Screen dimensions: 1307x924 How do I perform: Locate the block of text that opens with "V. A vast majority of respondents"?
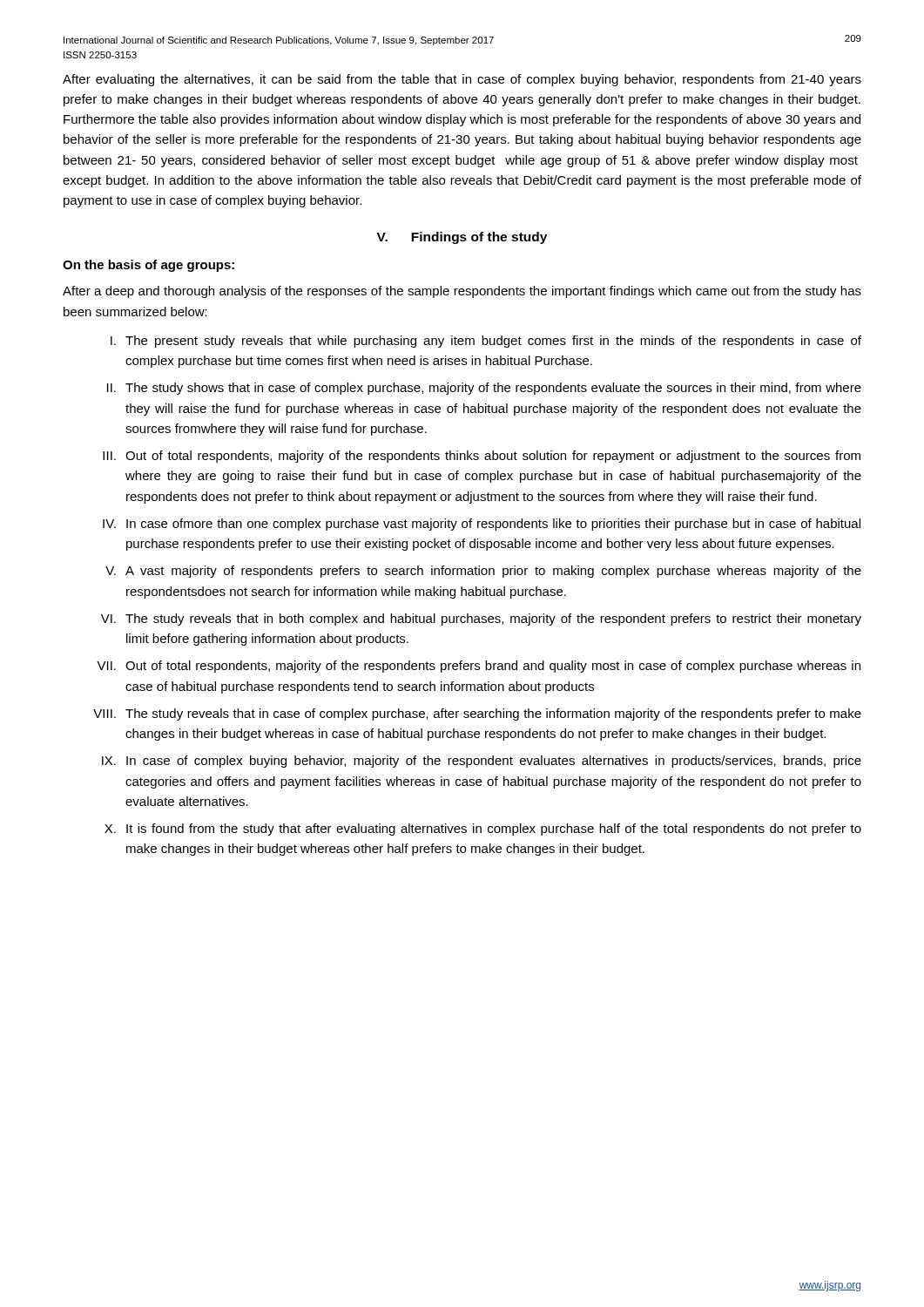pos(462,581)
